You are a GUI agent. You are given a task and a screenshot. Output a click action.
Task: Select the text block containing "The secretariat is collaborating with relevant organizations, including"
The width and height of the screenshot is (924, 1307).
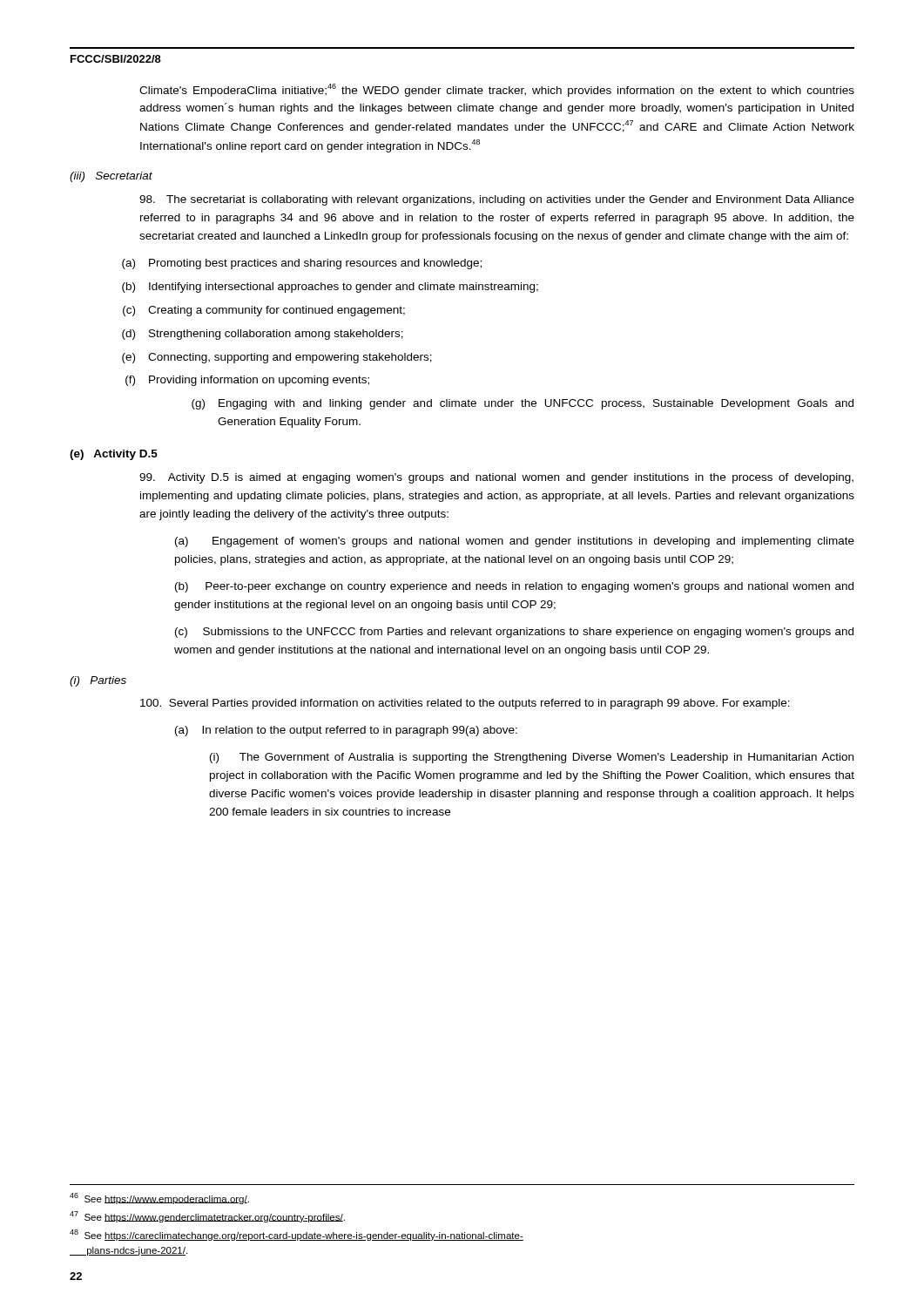coord(497,217)
